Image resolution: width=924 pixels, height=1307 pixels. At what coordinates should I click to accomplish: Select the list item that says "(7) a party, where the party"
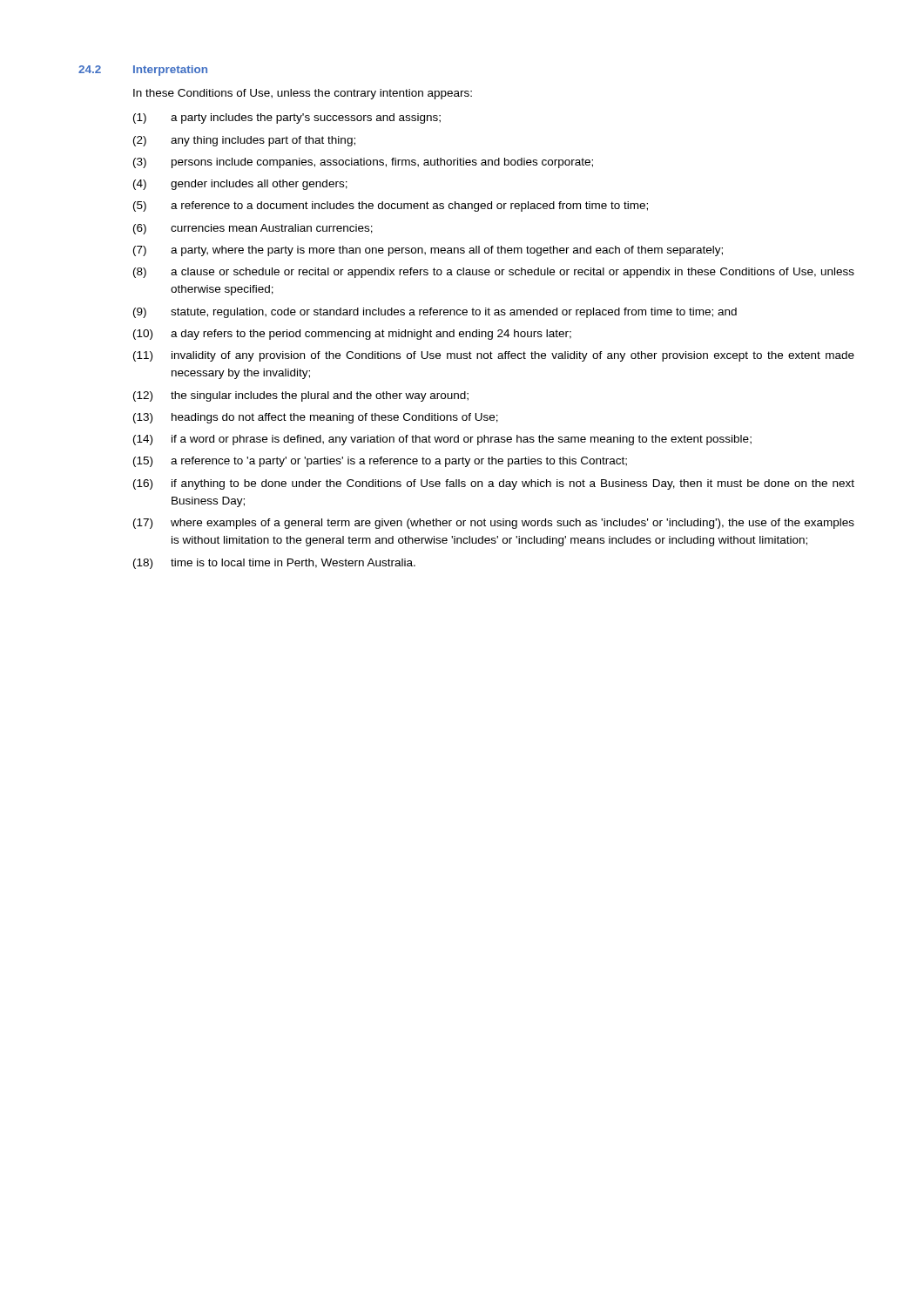pyautogui.click(x=493, y=250)
